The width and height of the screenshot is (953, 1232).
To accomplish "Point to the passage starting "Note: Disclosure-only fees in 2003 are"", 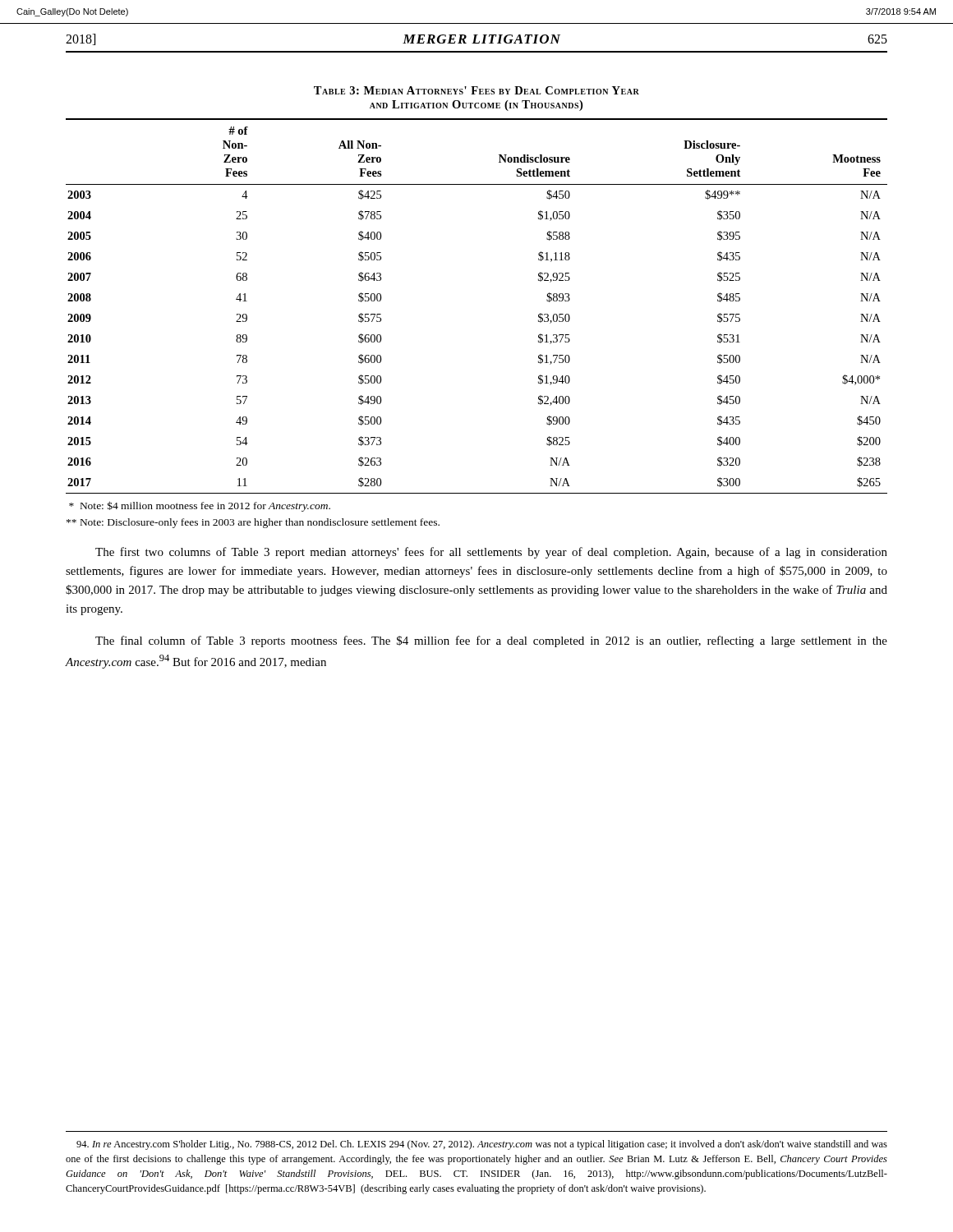I will 253,522.
